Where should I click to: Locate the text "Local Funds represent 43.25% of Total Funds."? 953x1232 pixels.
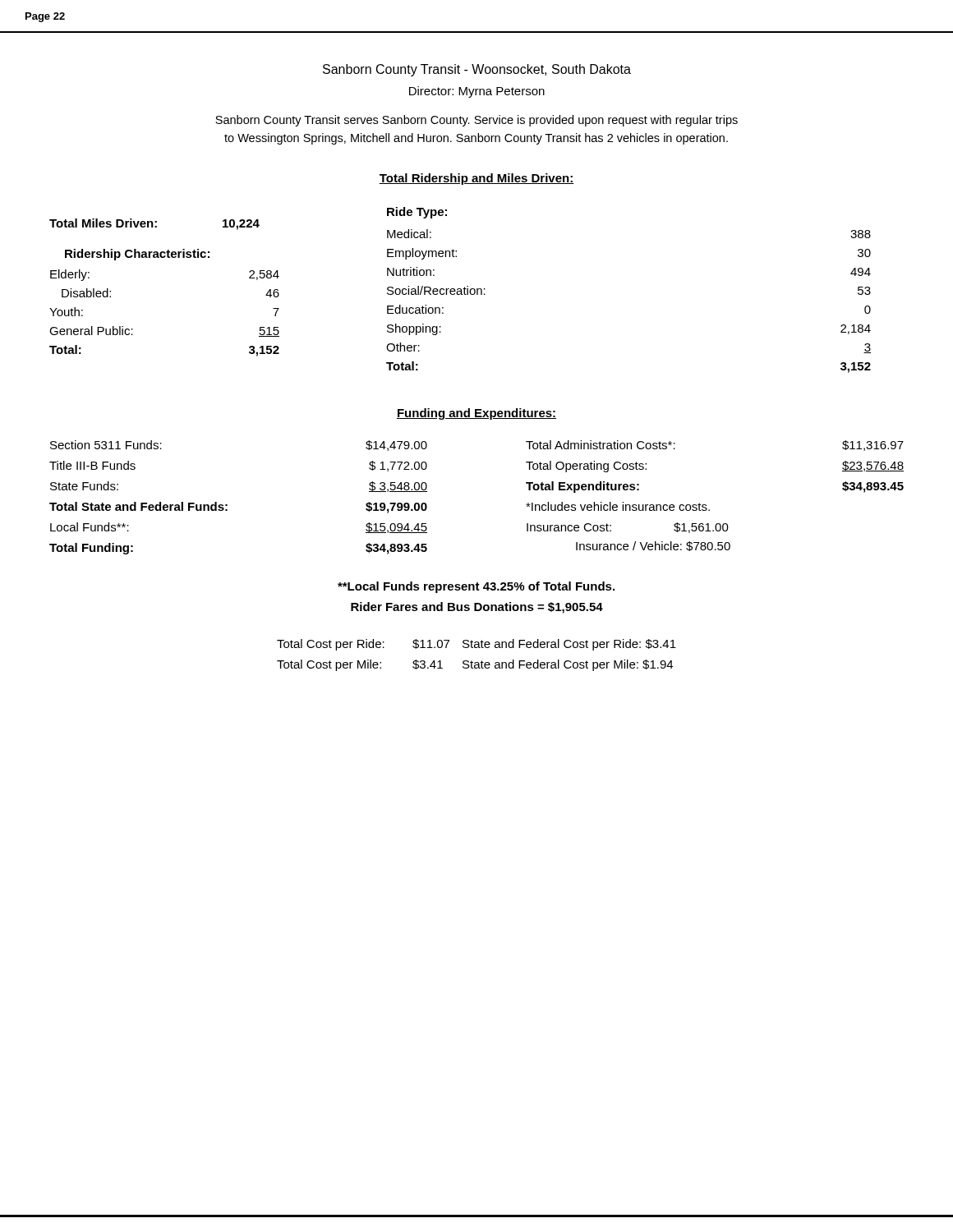tap(476, 586)
